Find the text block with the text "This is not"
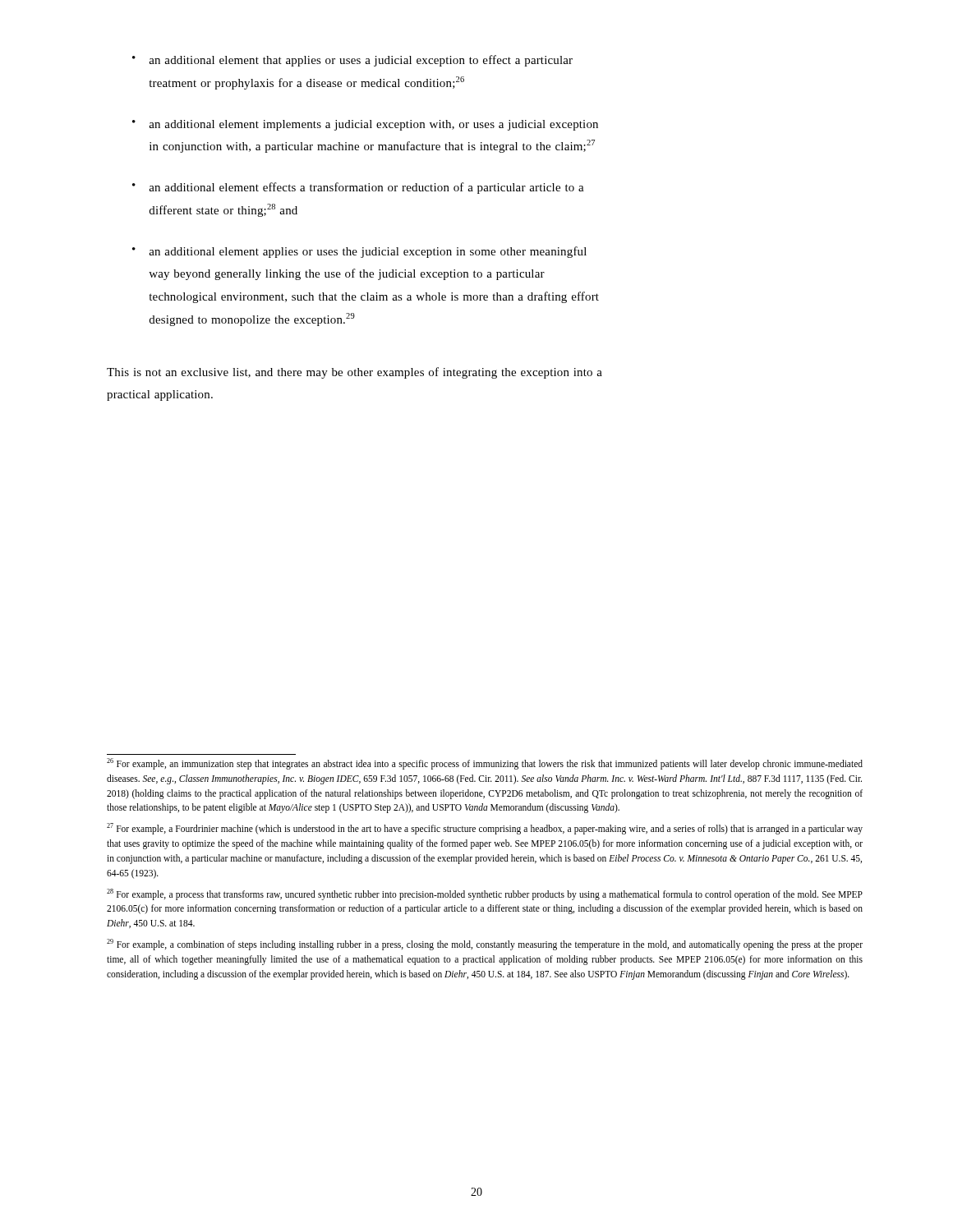This screenshot has width=953, height=1232. [355, 383]
